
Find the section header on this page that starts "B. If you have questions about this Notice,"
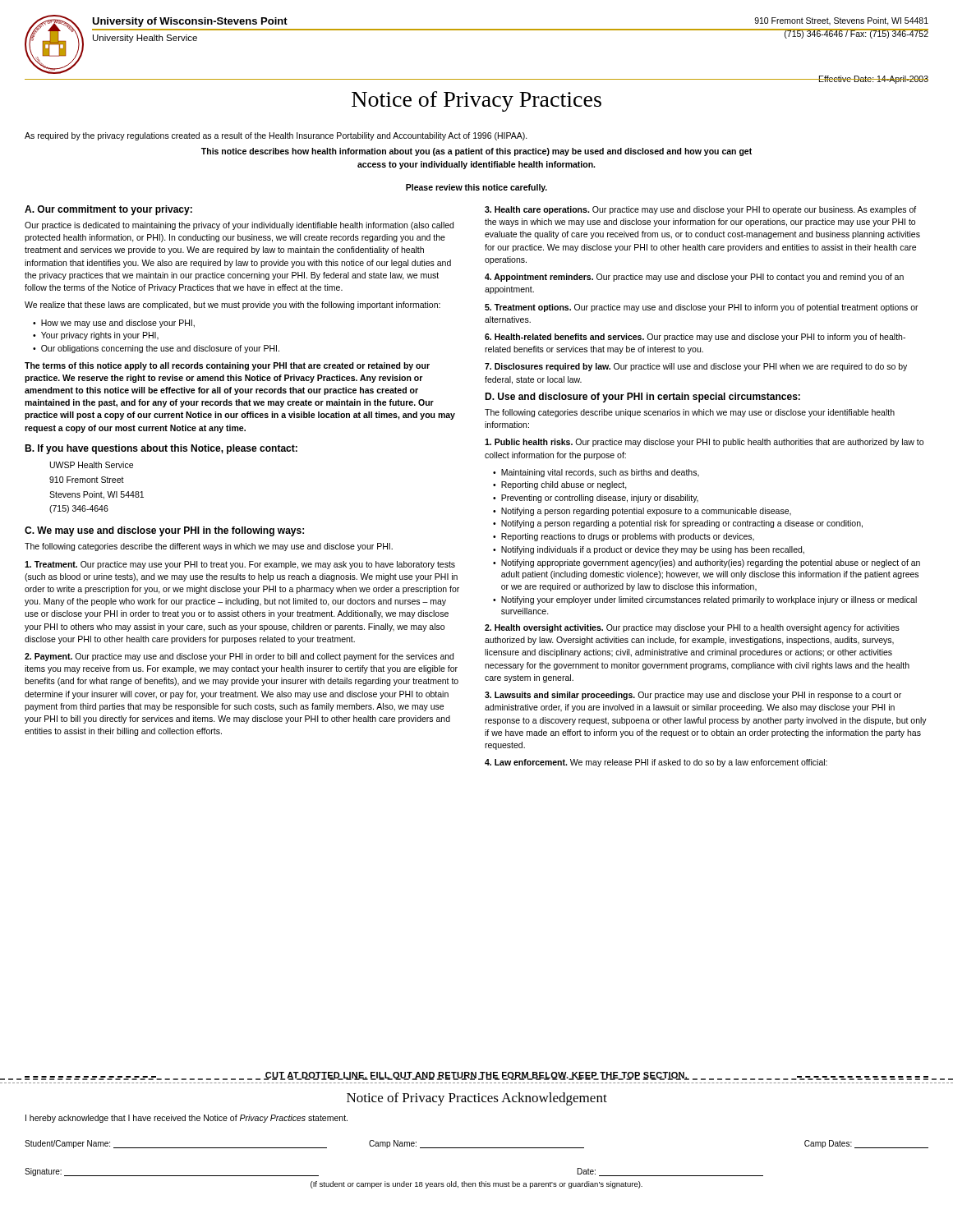[x=161, y=448]
